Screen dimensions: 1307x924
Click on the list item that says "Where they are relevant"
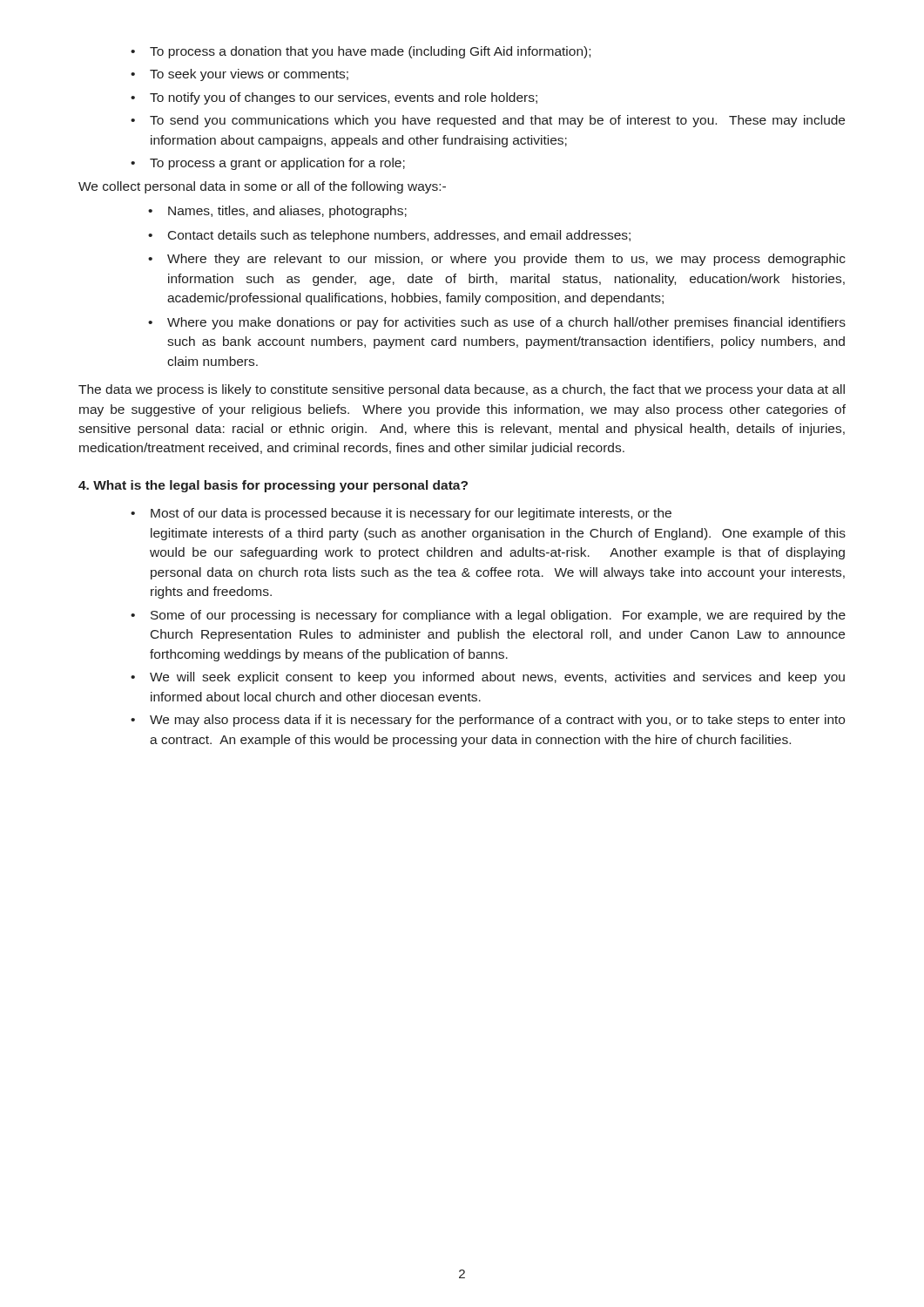(506, 278)
